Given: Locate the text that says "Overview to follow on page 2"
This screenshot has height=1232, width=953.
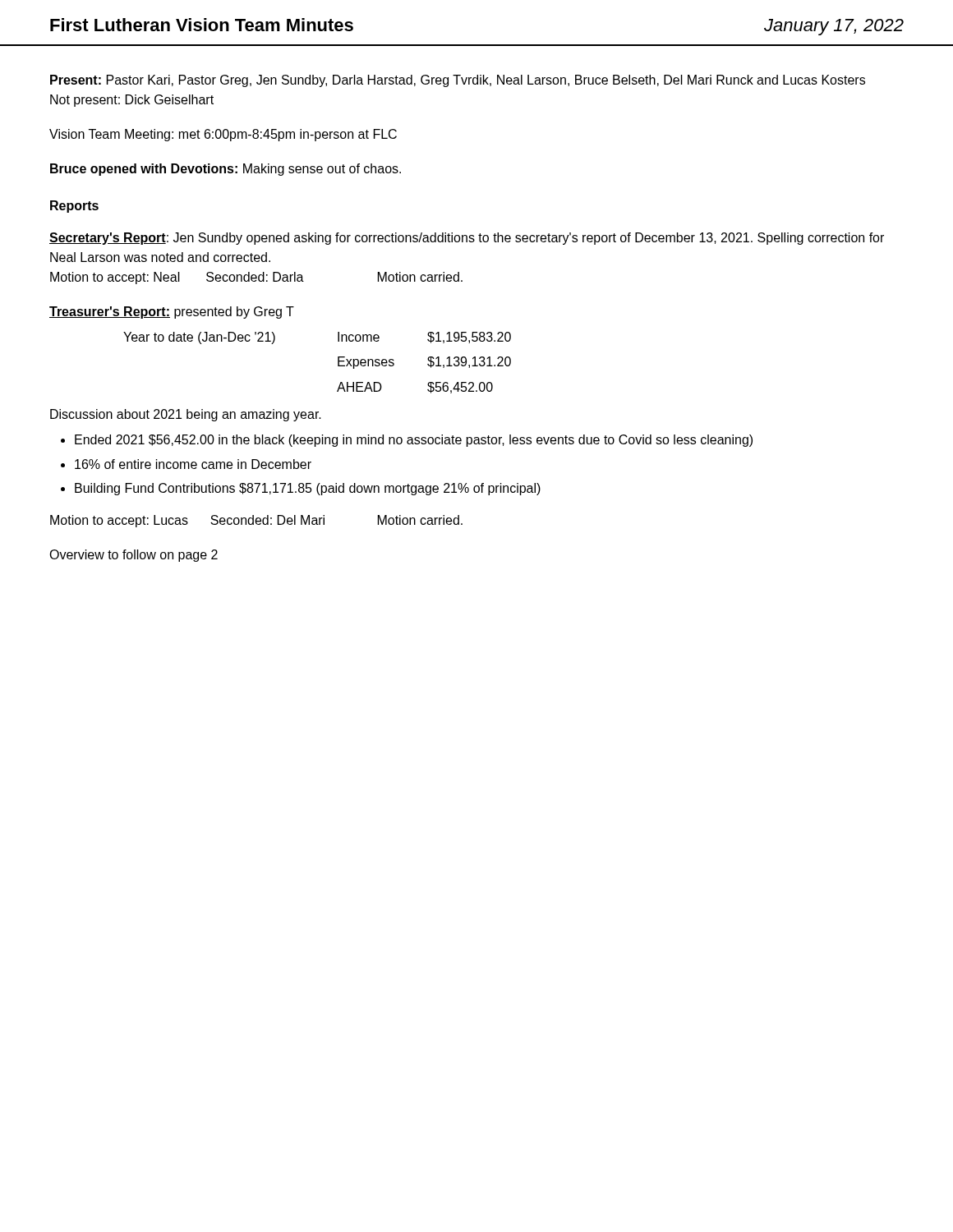Looking at the screenshot, I should pos(134,555).
